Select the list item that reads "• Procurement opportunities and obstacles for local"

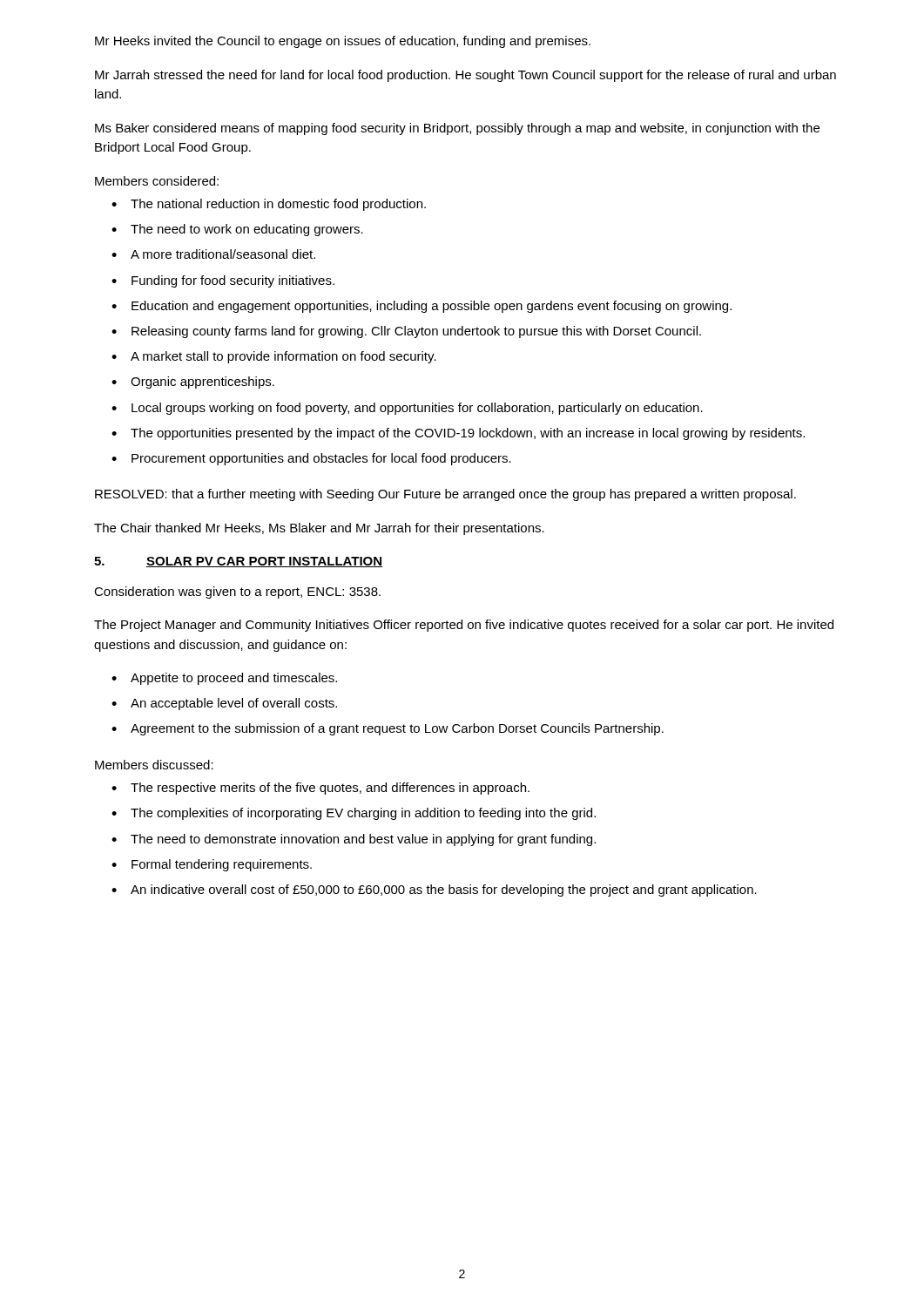coord(486,460)
